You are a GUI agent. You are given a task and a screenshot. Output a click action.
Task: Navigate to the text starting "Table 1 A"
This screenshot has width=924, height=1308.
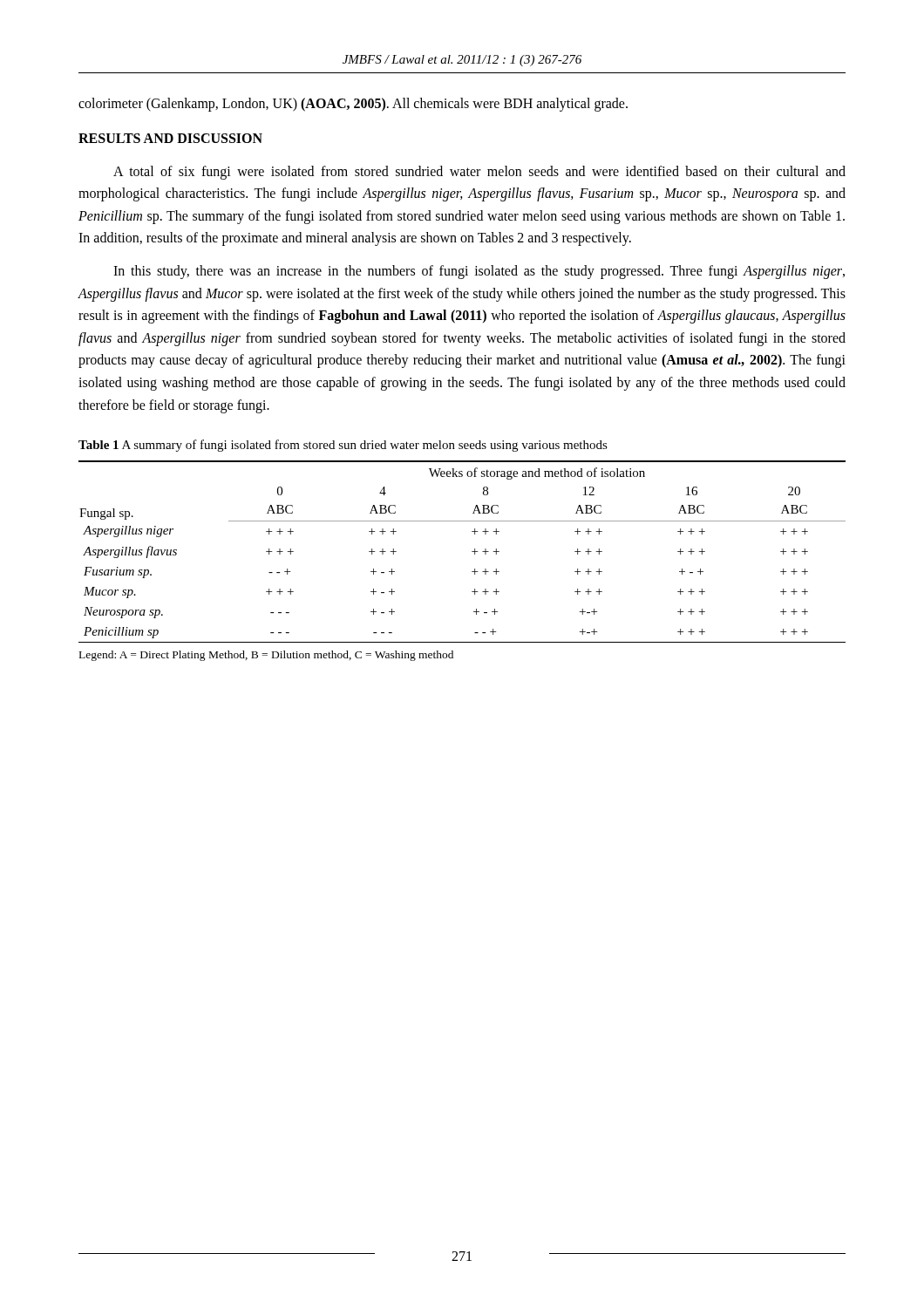tap(343, 445)
